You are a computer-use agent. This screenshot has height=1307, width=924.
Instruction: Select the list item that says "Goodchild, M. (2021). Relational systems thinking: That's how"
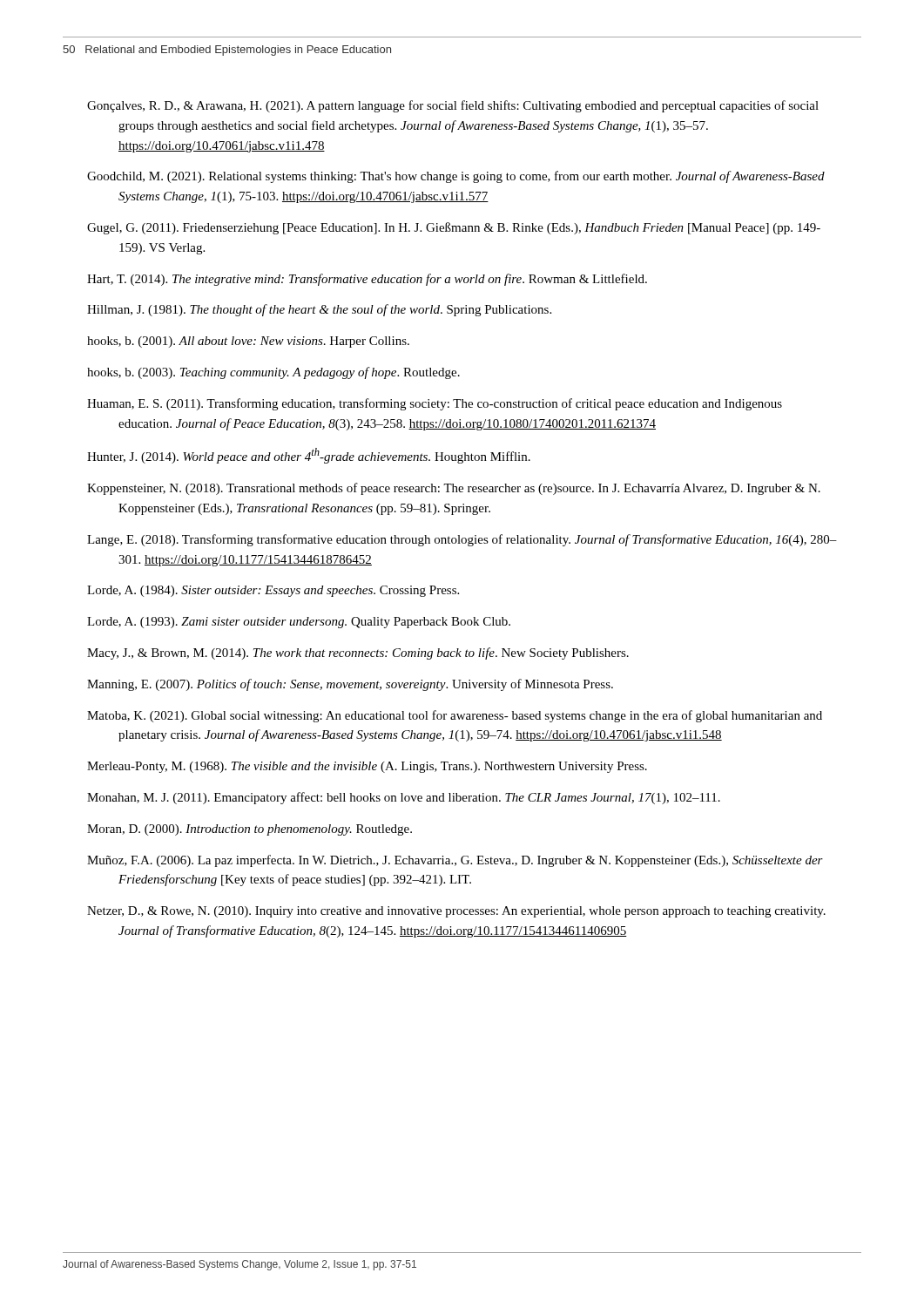click(456, 186)
